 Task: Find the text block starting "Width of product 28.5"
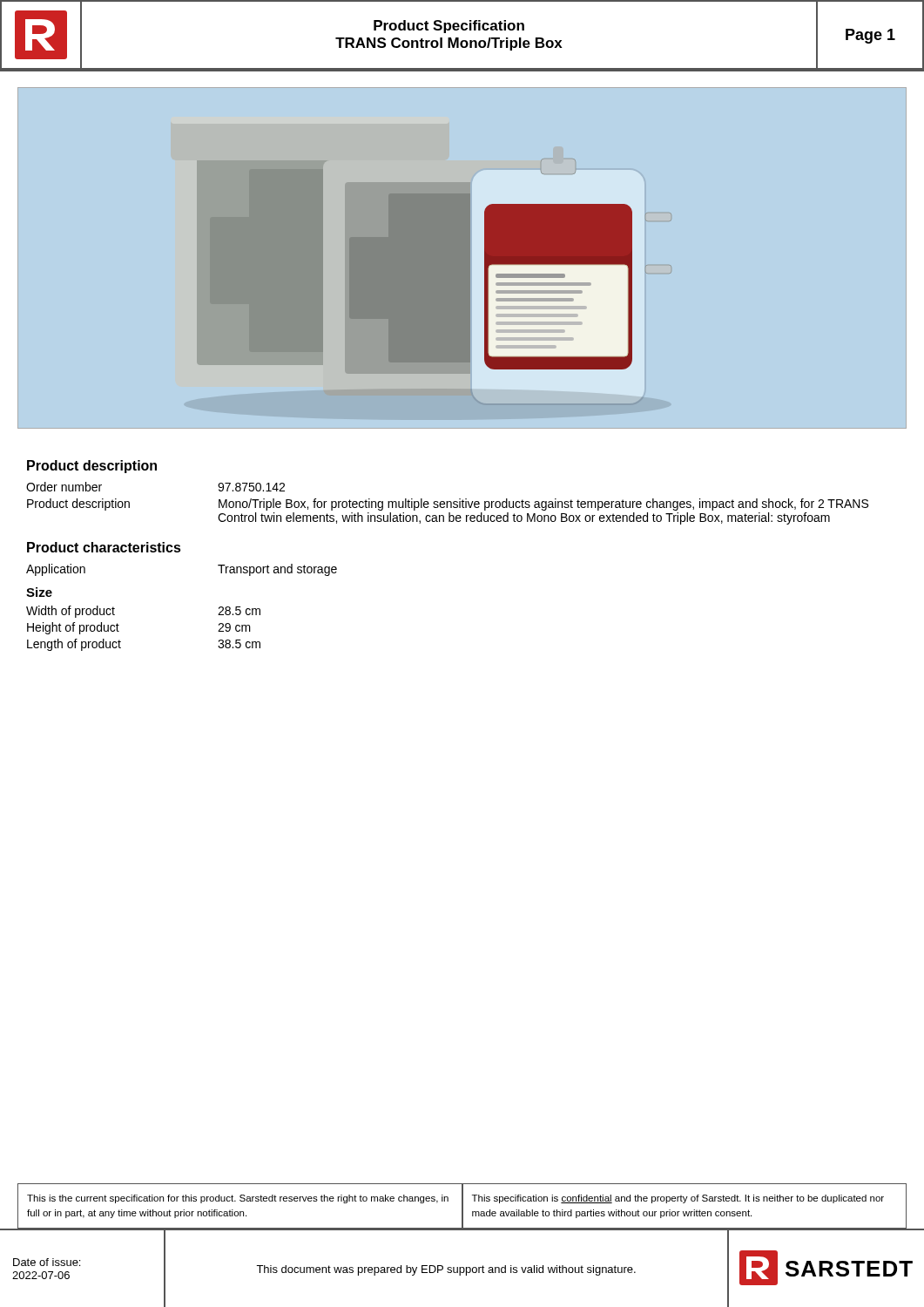pyautogui.click(x=66, y=611)
